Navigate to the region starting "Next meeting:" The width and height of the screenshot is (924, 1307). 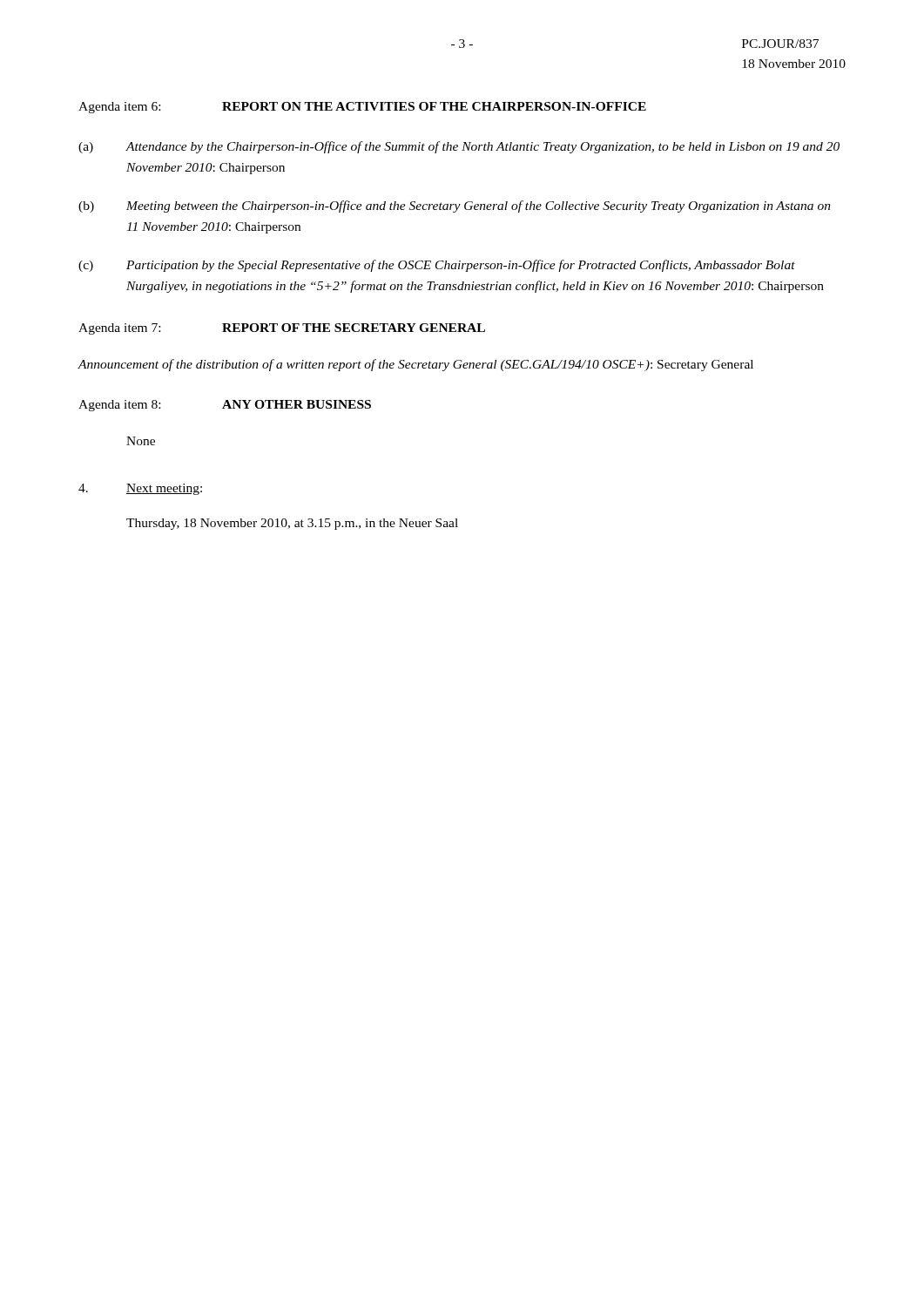point(141,488)
